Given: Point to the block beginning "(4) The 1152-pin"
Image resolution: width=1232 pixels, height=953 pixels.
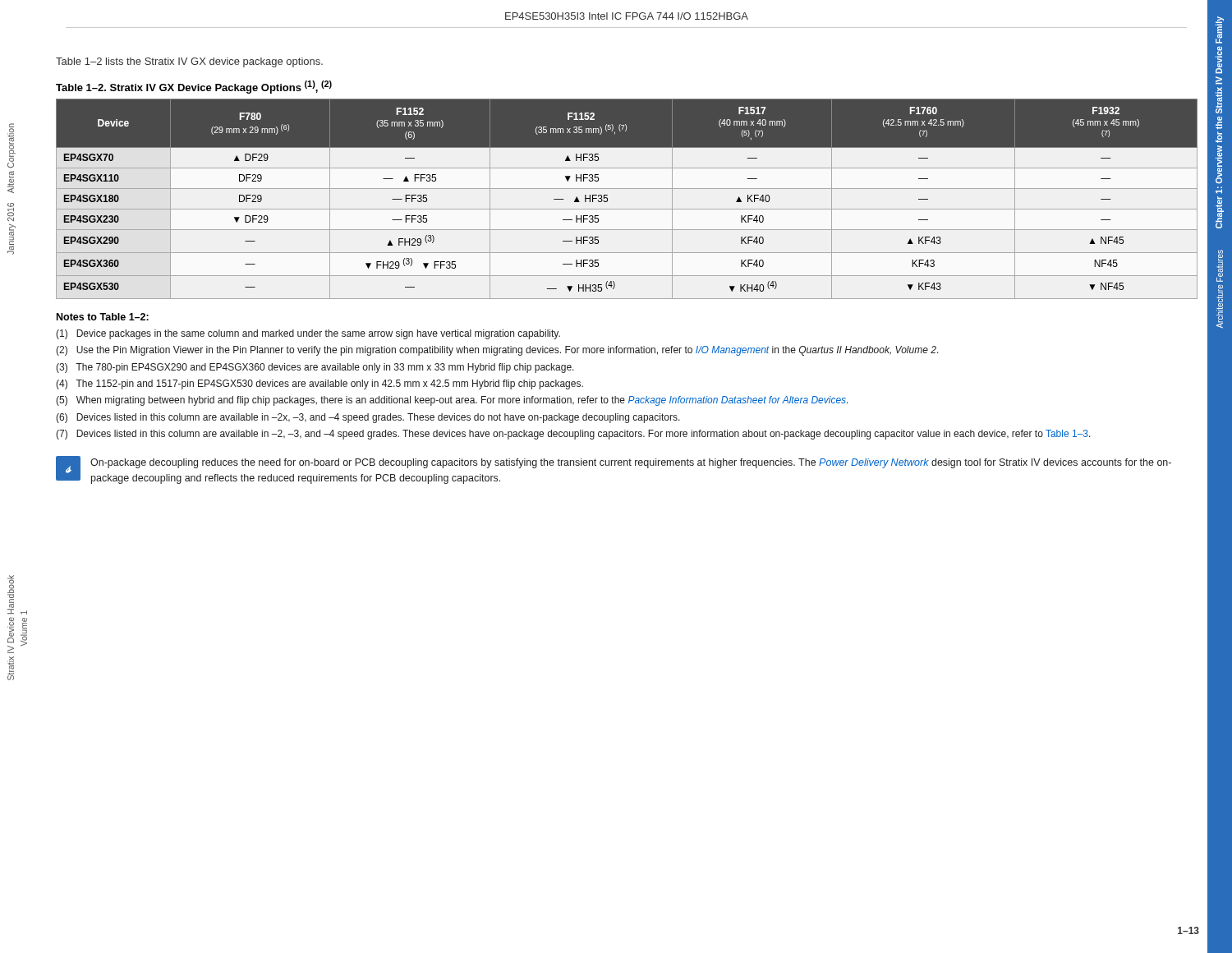Looking at the screenshot, I should (x=320, y=384).
